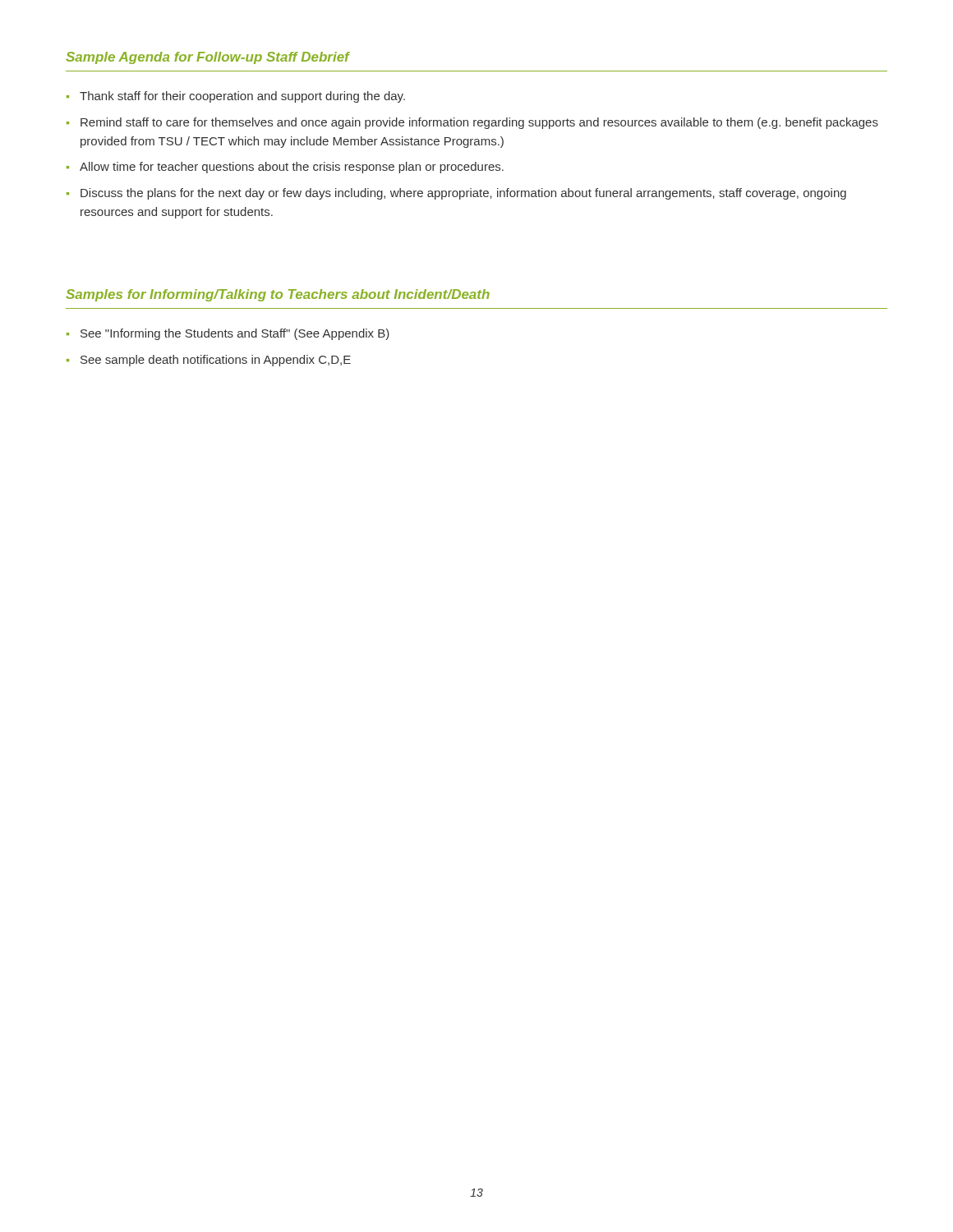Find the list item that reads "▪ Remind staff to care for themselves"
This screenshot has width=953, height=1232.
[476, 131]
